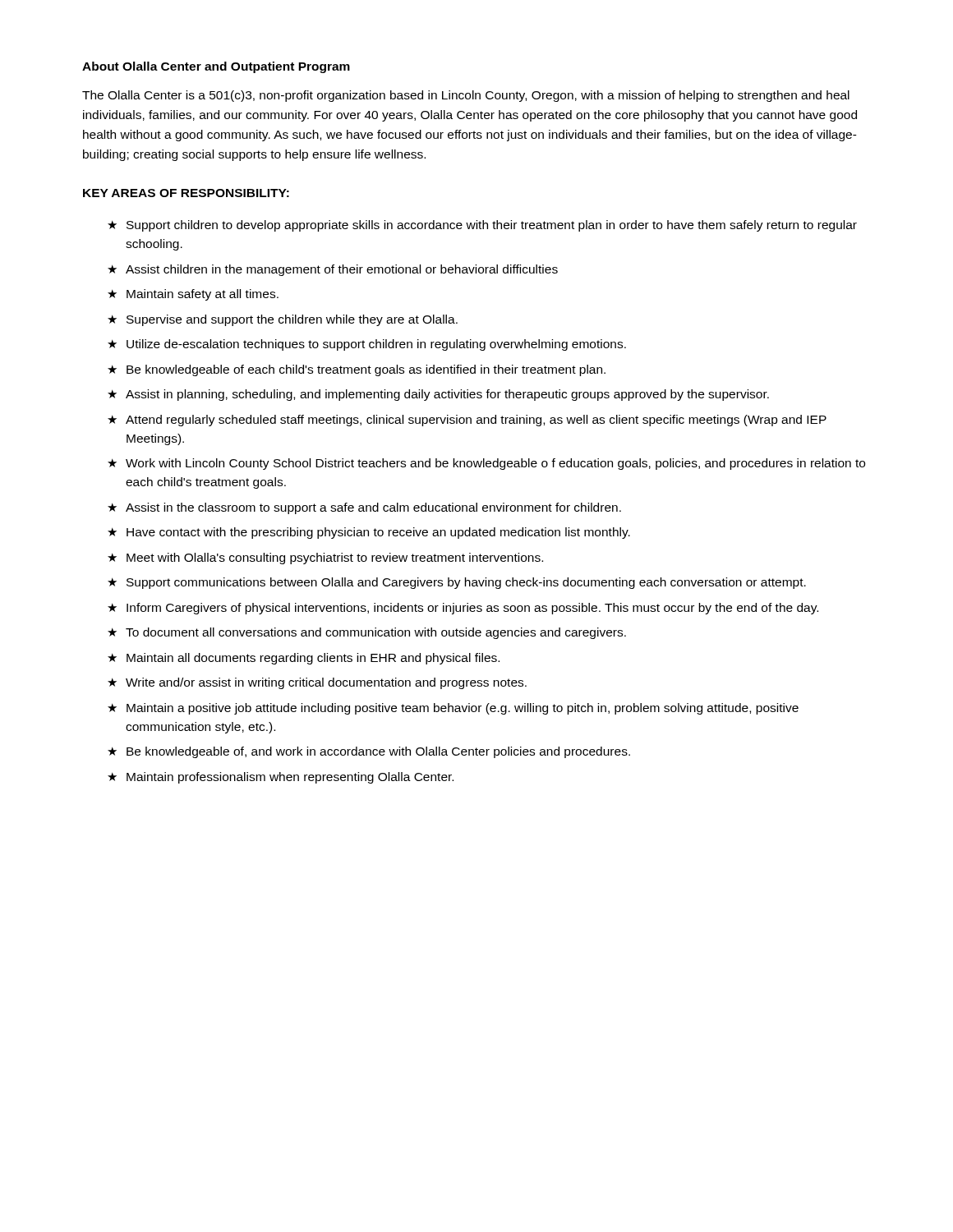Click the passage that begins "★ Write and/or assist in writing critical documentation"
Image resolution: width=953 pixels, height=1232 pixels.
click(317, 682)
